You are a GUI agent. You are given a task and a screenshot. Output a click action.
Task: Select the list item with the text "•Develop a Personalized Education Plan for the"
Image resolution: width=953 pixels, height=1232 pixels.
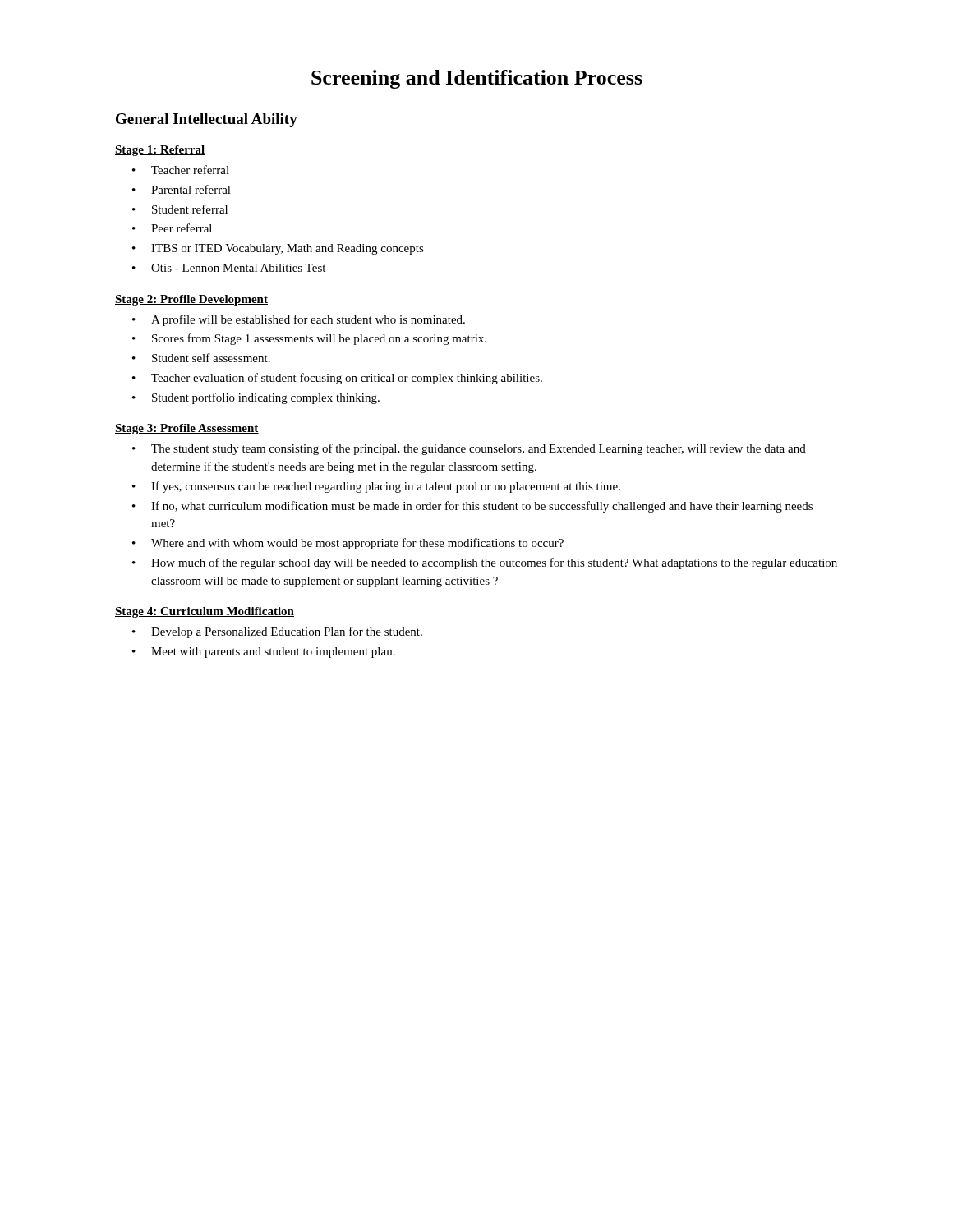277,632
